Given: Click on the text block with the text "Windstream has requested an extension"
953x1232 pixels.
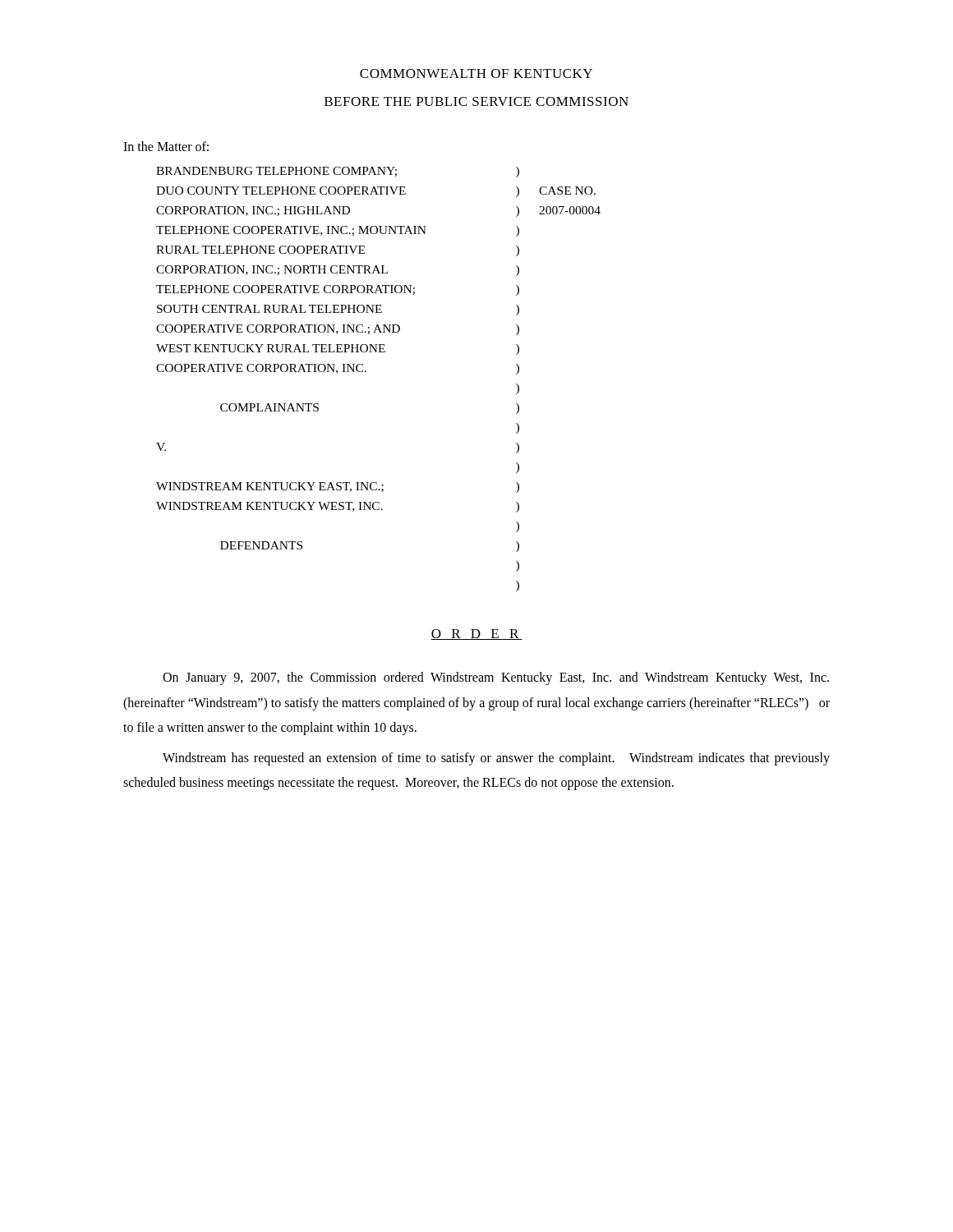Looking at the screenshot, I should coord(476,770).
